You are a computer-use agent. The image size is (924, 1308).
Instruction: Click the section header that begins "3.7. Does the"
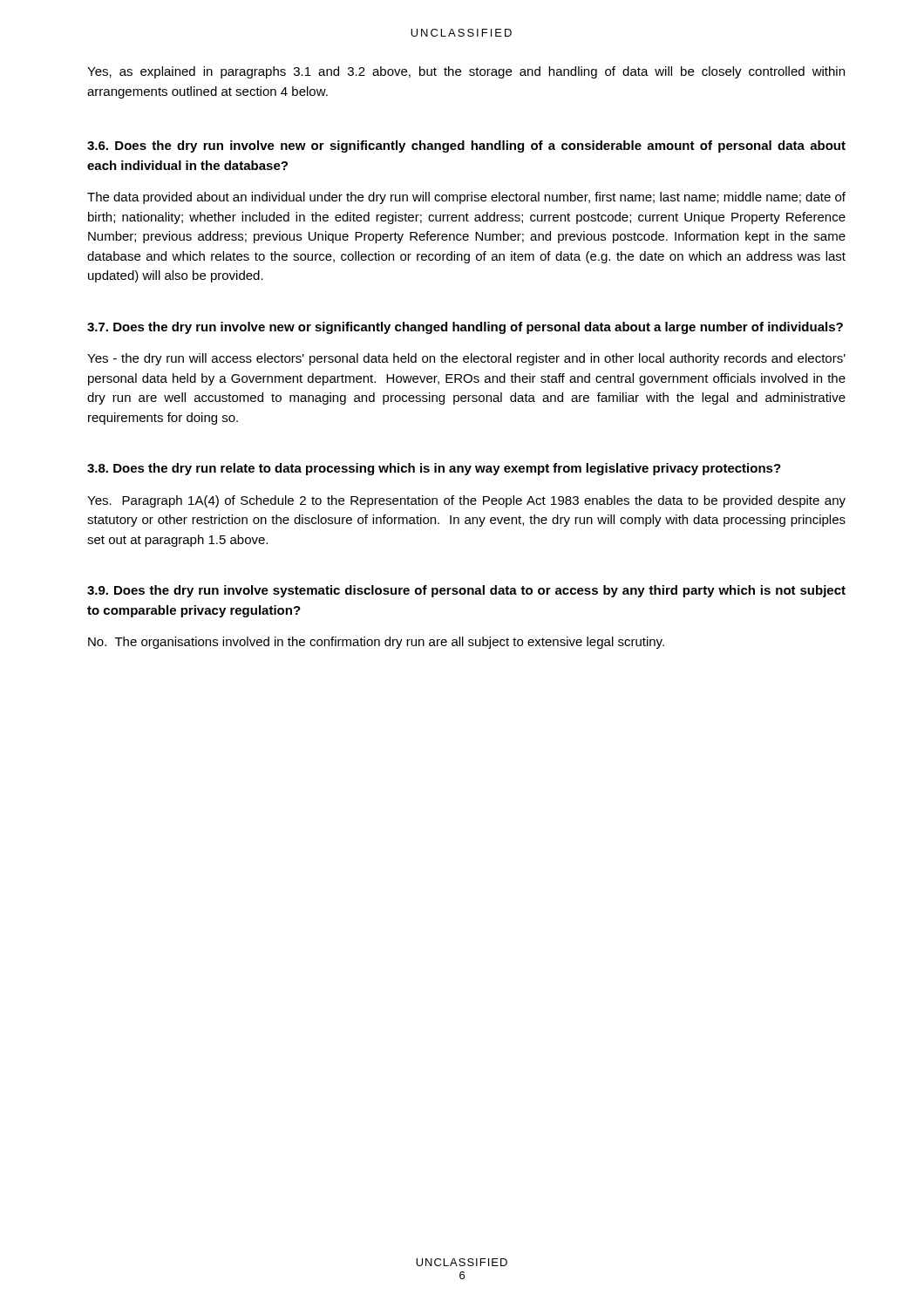[465, 326]
